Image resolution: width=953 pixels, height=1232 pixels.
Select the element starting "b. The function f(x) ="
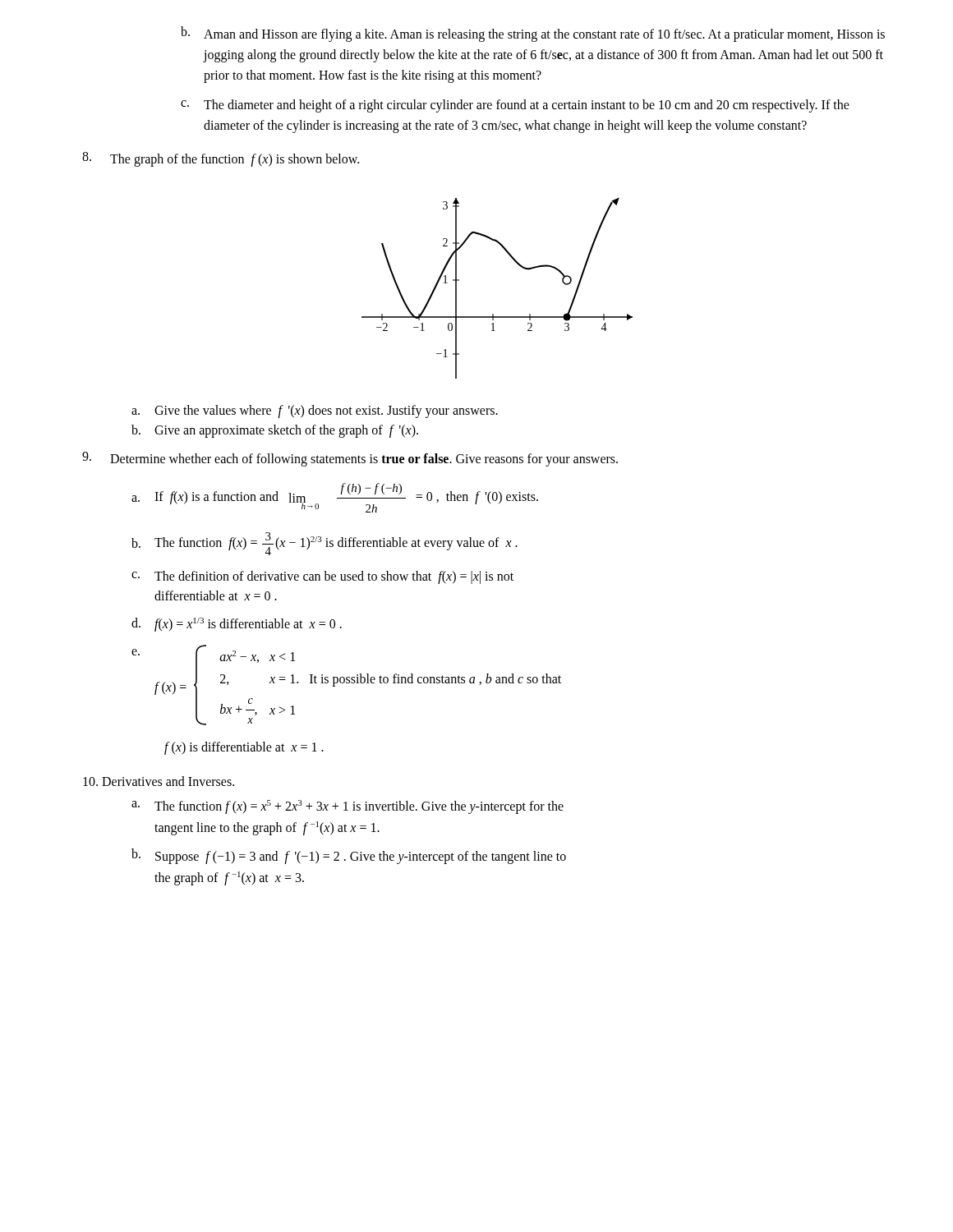(x=325, y=544)
